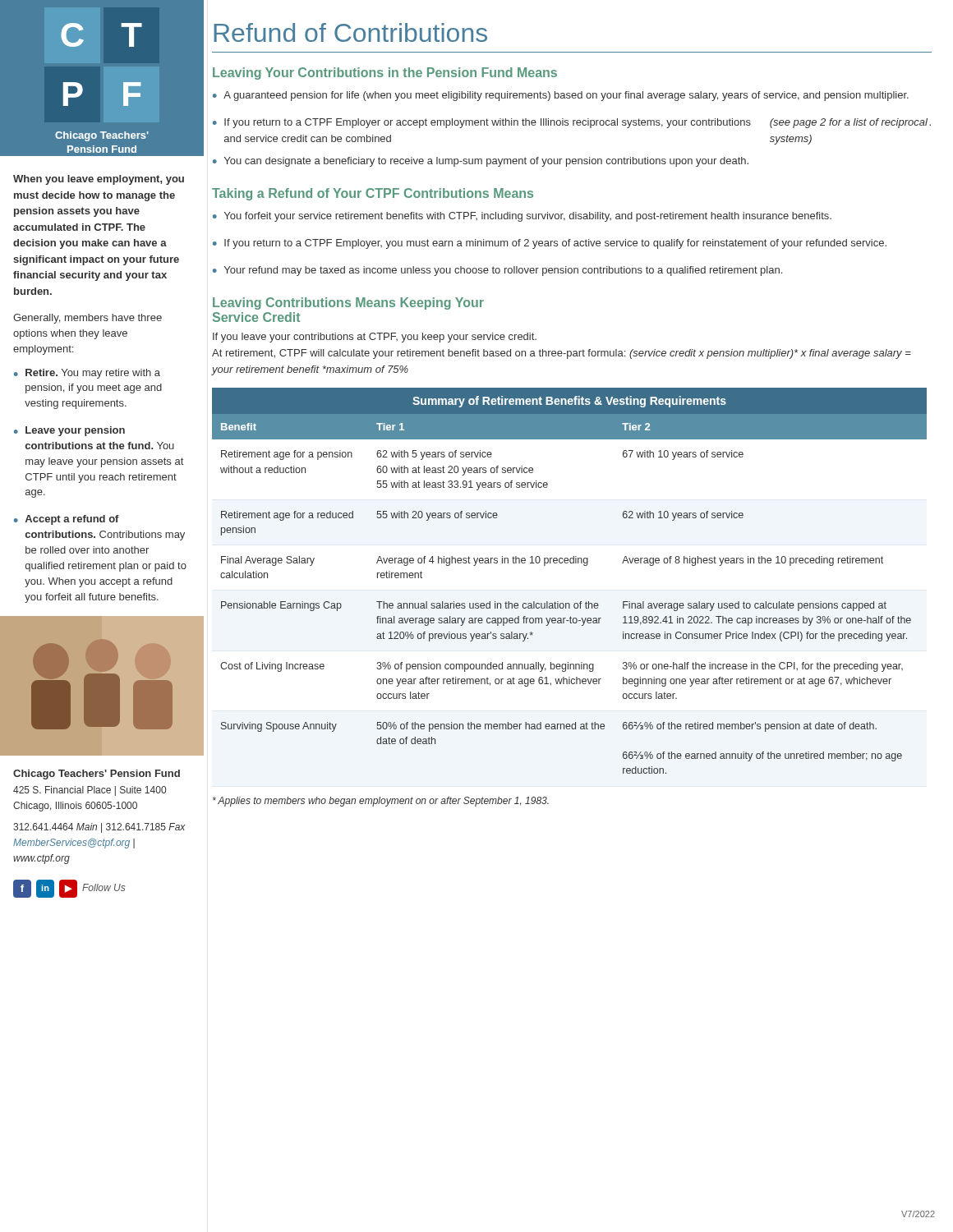Point to the block starting "Refund of Contributions"
The height and width of the screenshot is (1232, 953).
tap(350, 33)
